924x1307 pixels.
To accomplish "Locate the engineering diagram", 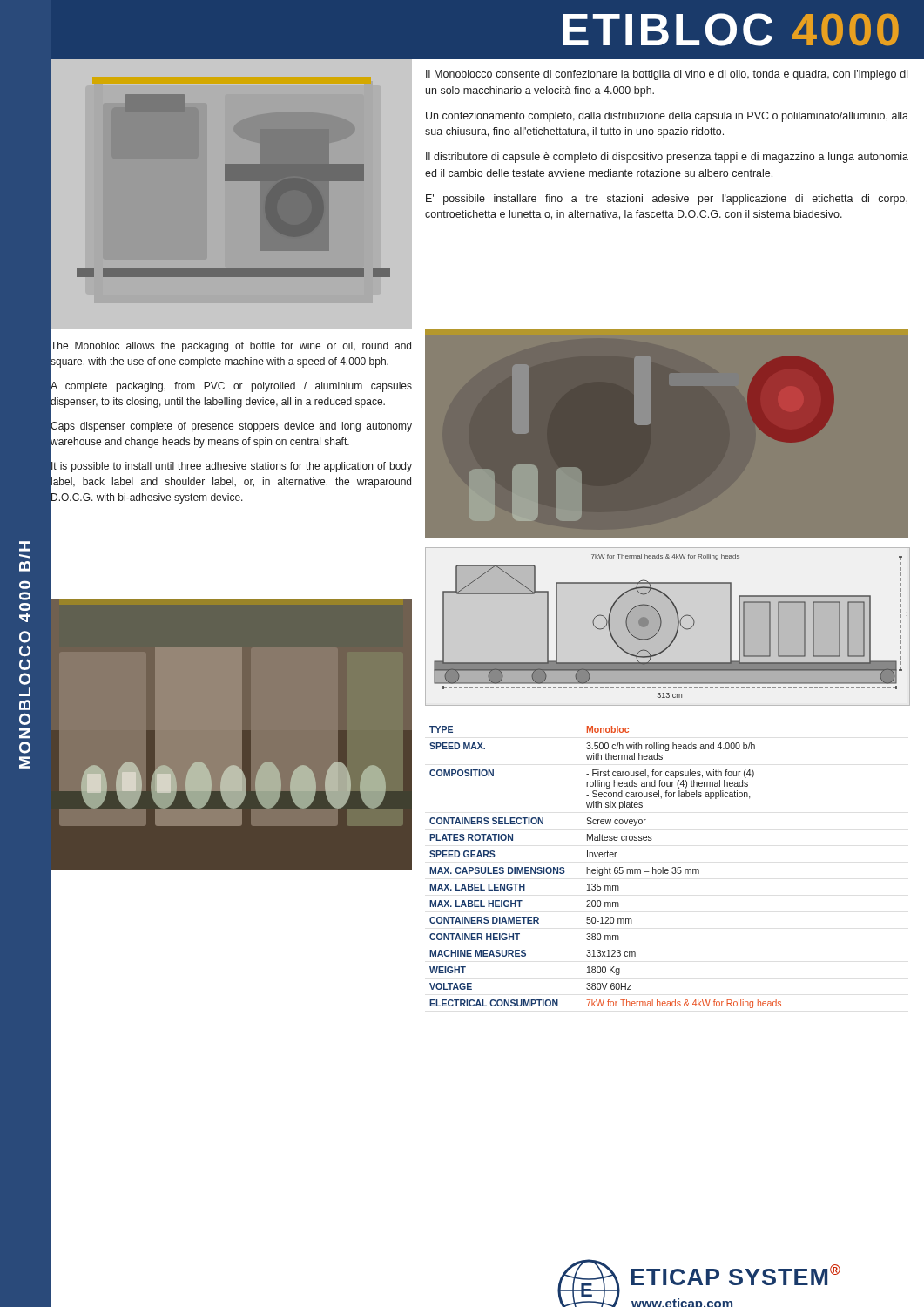I will [x=667, y=627].
